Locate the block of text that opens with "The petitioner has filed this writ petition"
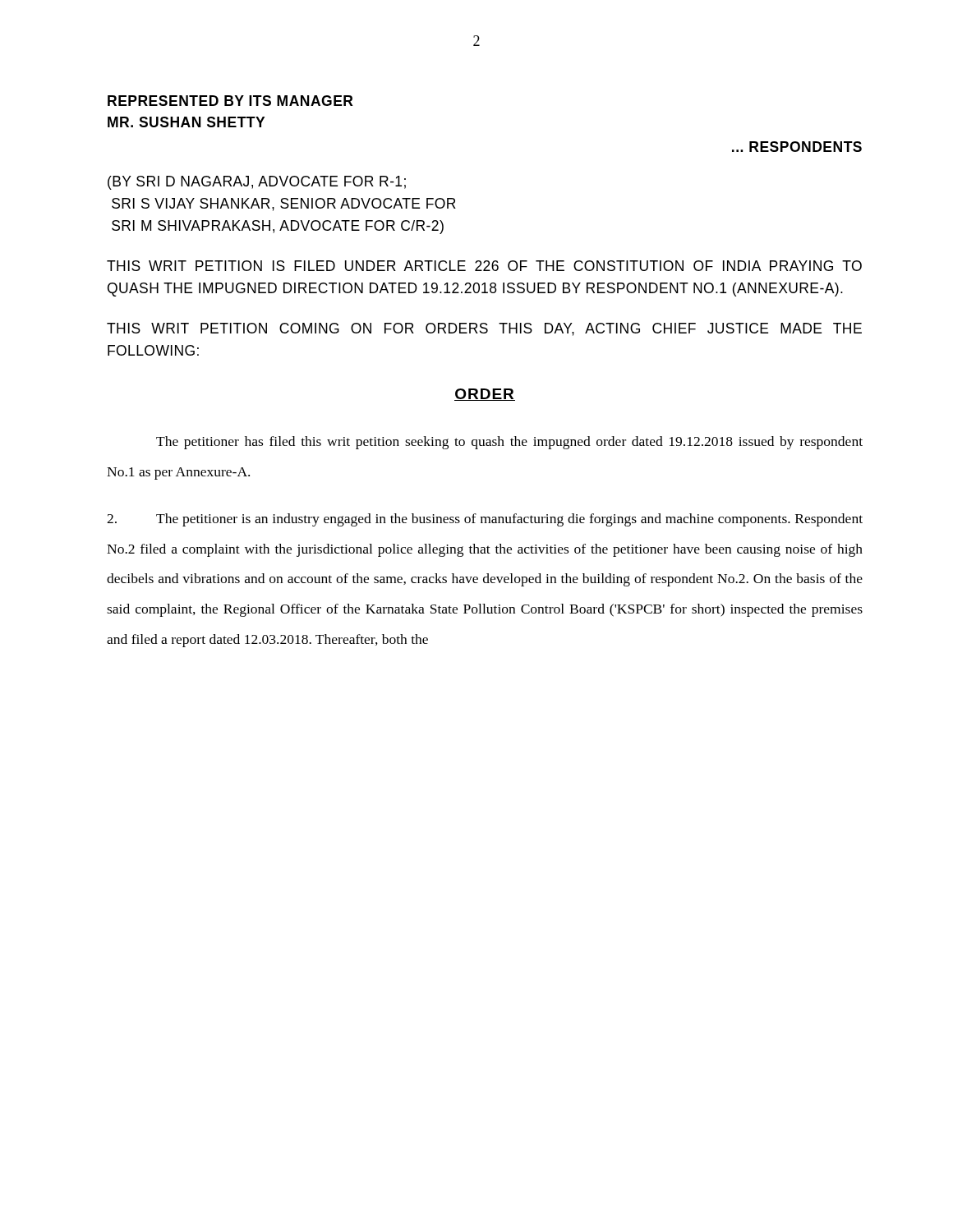Viewport: 953px width, 1232px height. [485, 456]
